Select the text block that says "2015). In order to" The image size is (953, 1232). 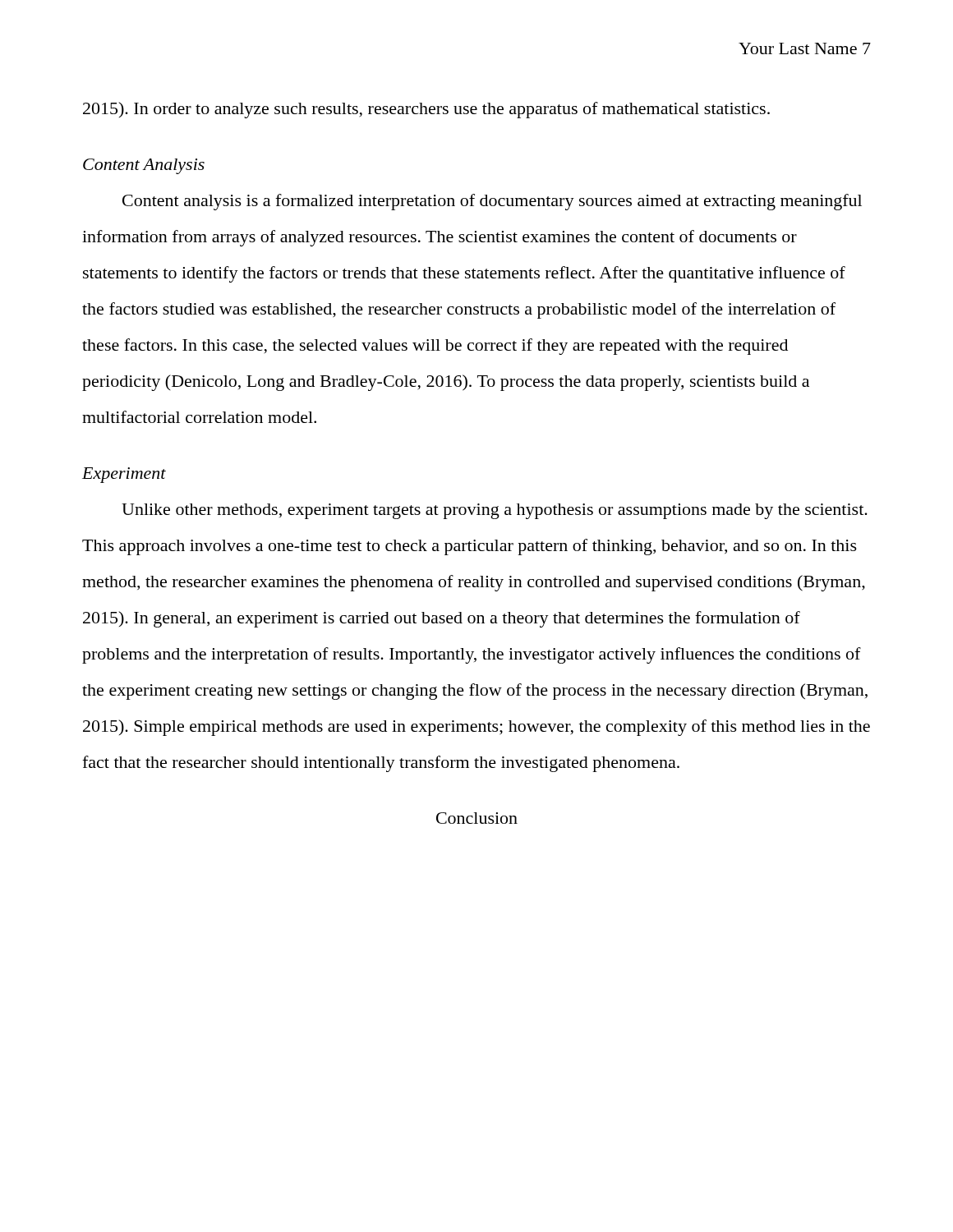[476, 108]
